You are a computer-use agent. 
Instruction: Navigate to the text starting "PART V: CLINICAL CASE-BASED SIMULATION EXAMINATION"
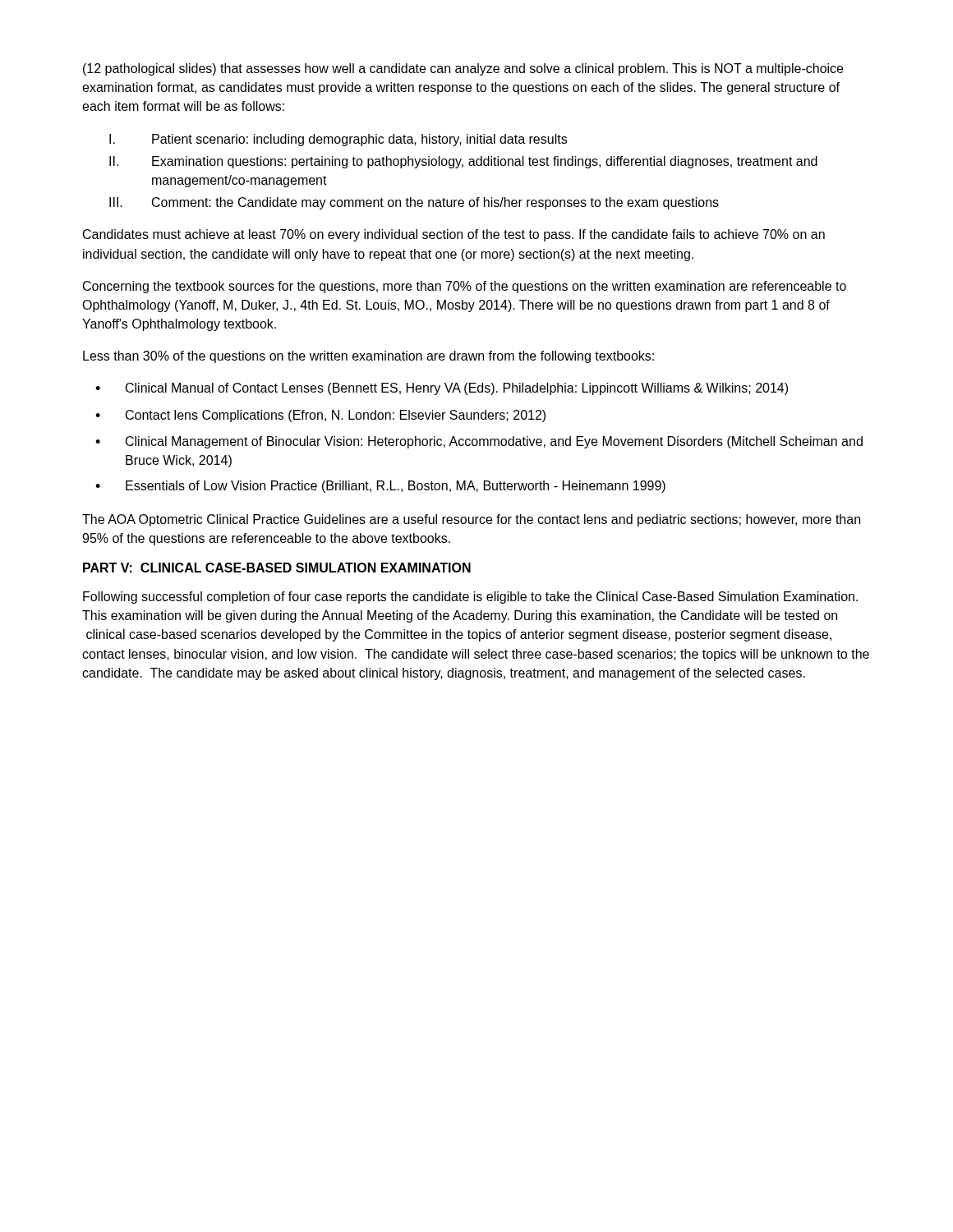(277, 568)
